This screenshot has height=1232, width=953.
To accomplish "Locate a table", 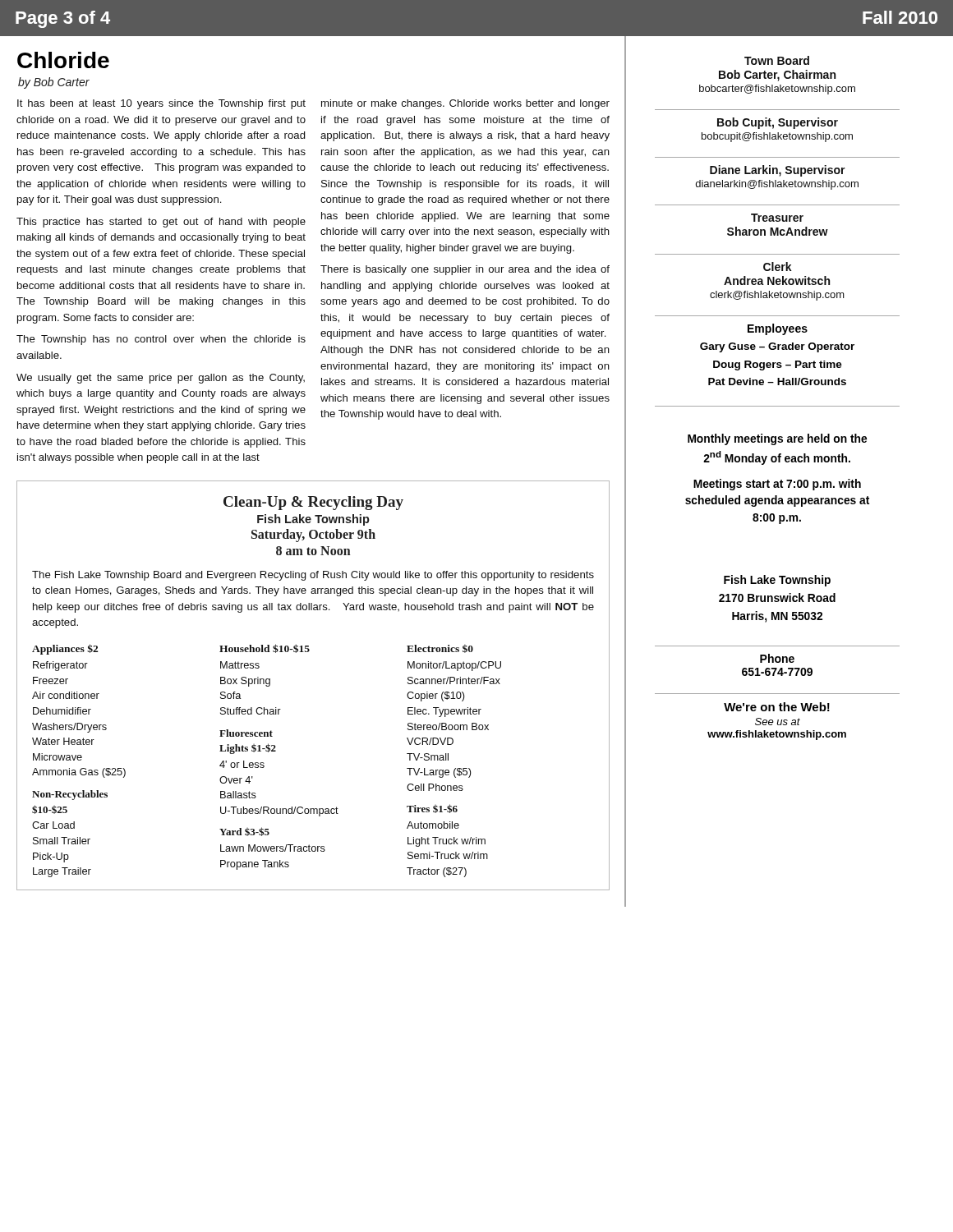I will [313, 760].
